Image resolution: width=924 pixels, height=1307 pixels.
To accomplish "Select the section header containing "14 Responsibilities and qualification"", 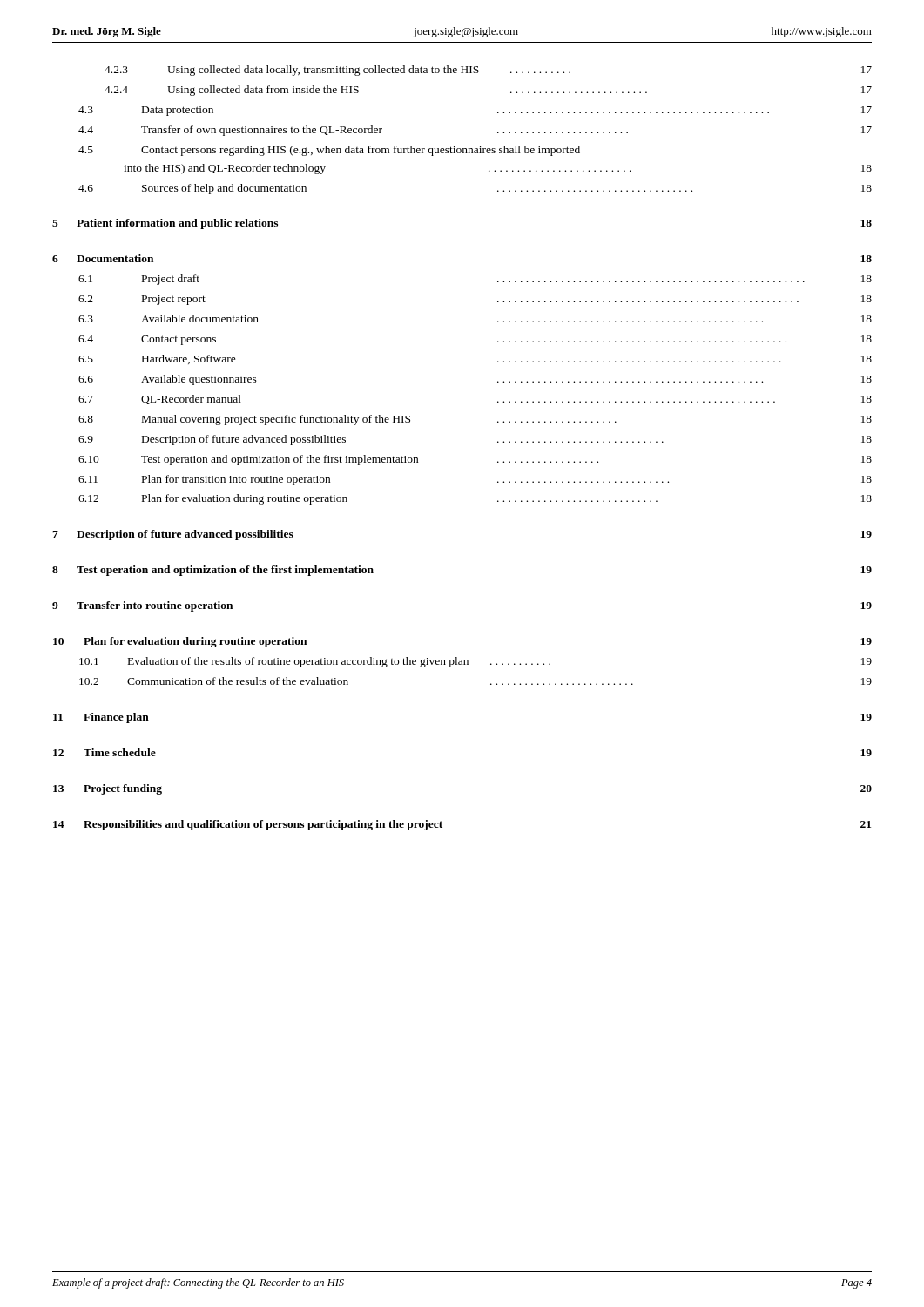I will coord(258,825).
